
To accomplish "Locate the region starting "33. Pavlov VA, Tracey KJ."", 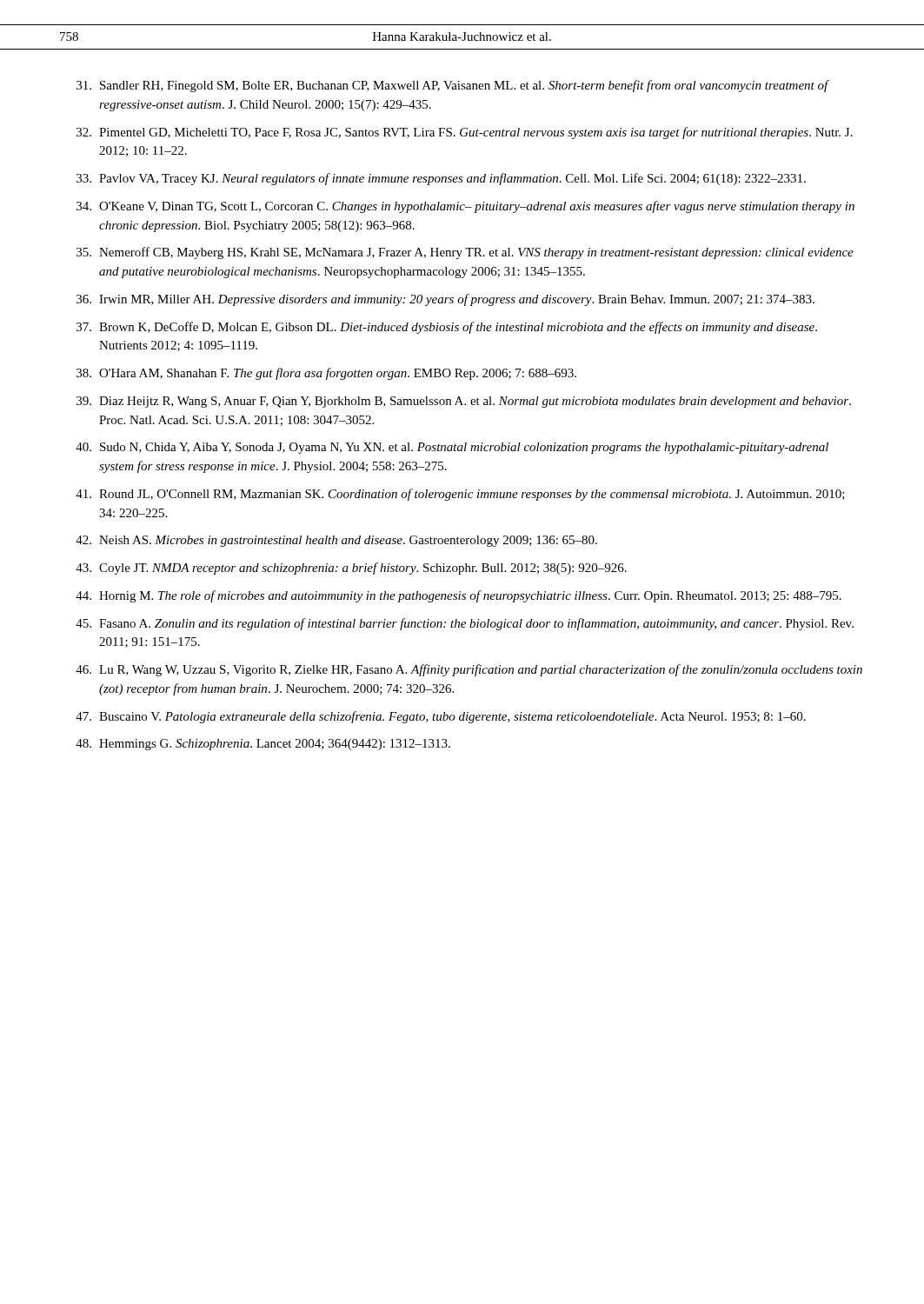I will tap(462, 179).
